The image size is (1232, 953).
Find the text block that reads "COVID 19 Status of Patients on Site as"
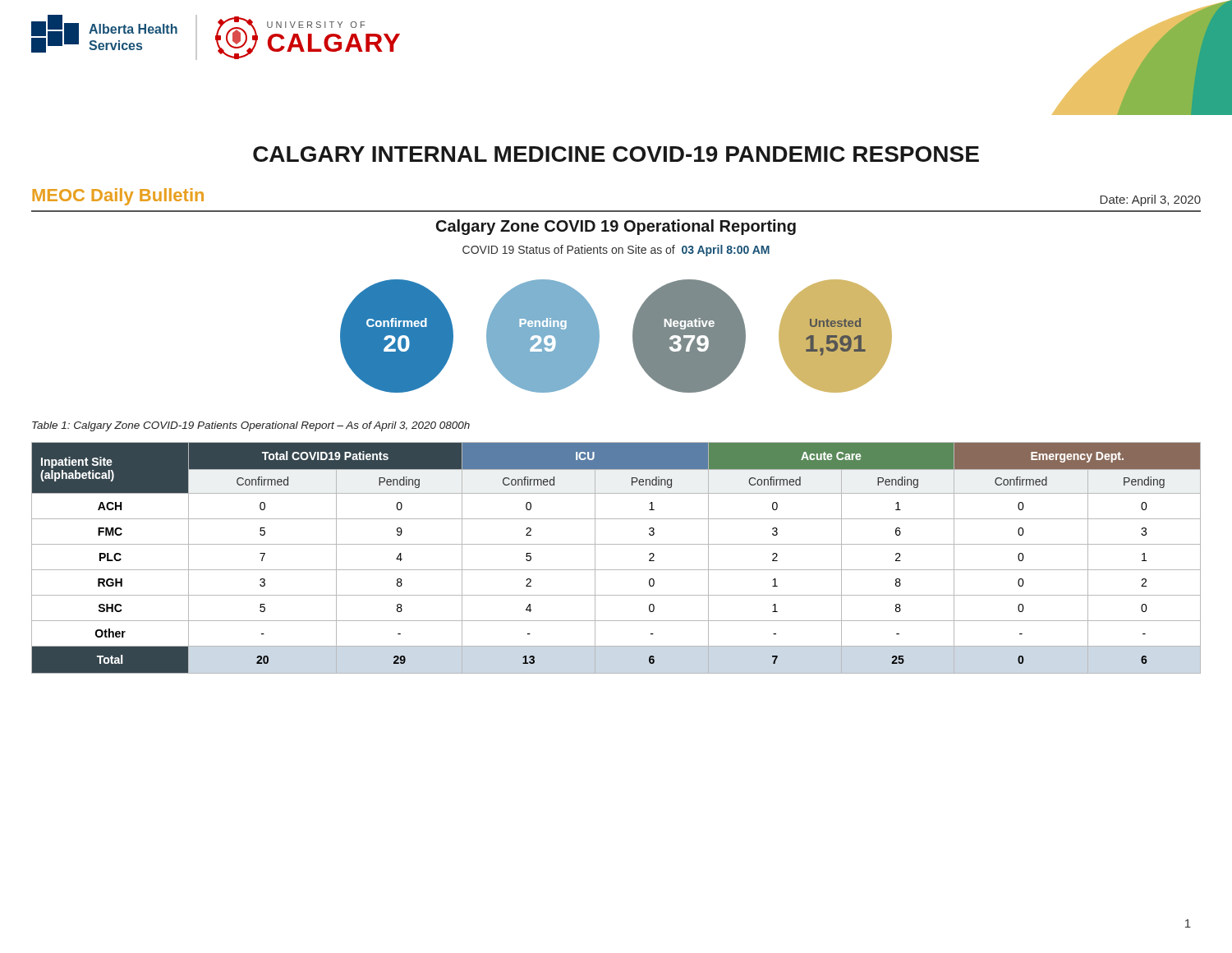click(x=616, y=250)
